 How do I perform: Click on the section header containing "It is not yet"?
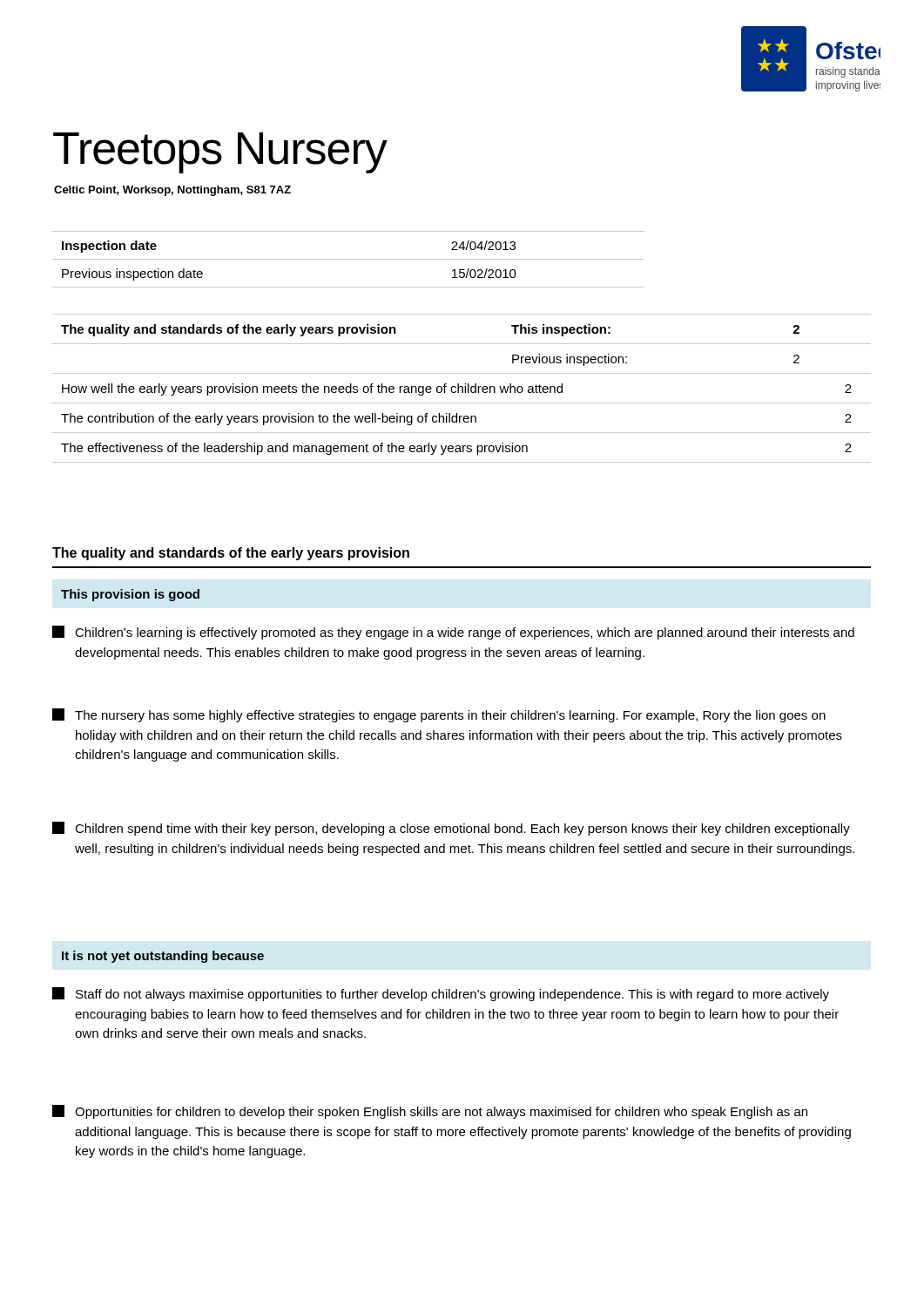pos(163,955)
